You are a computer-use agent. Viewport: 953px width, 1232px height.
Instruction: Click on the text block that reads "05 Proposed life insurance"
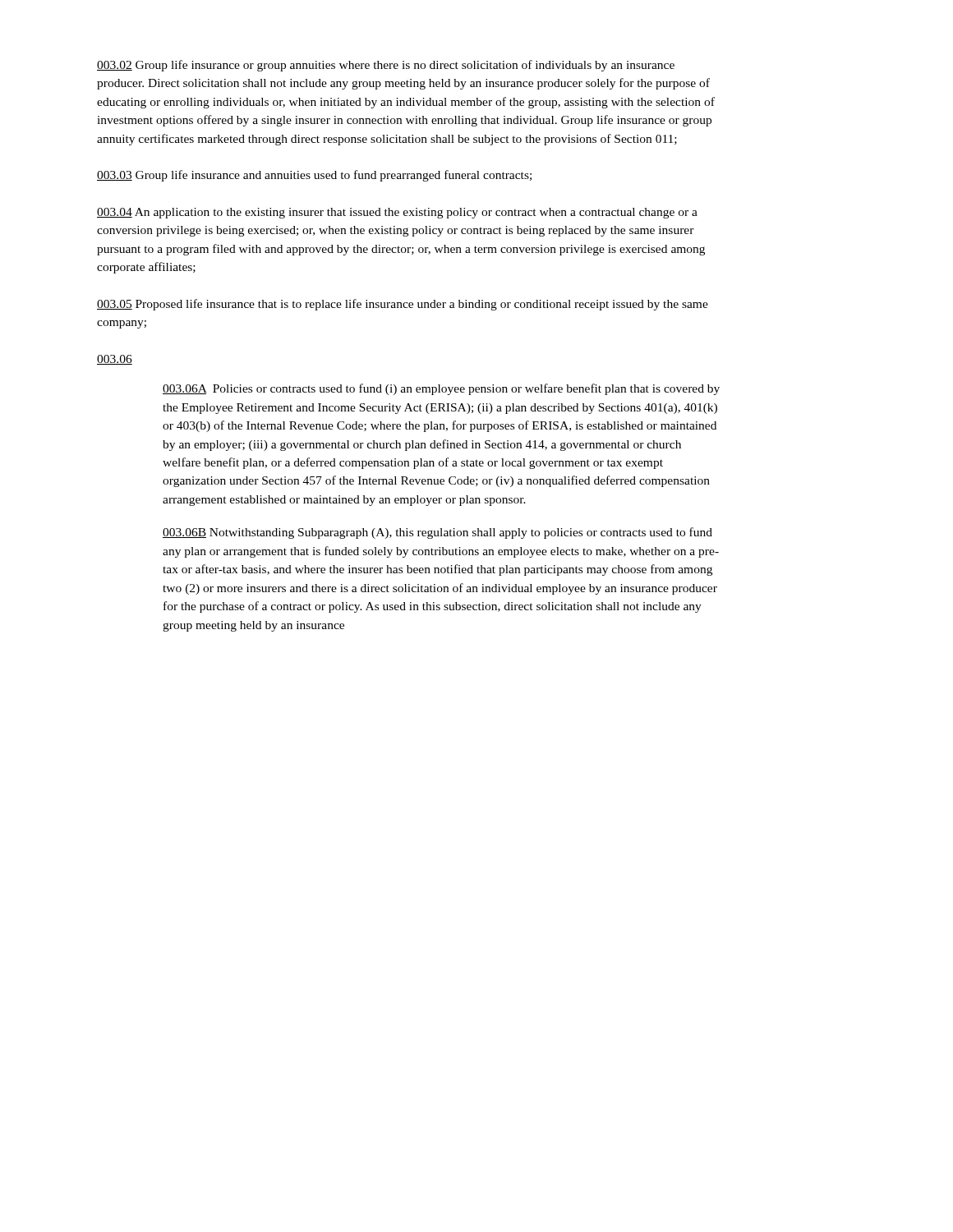point(402,312)
